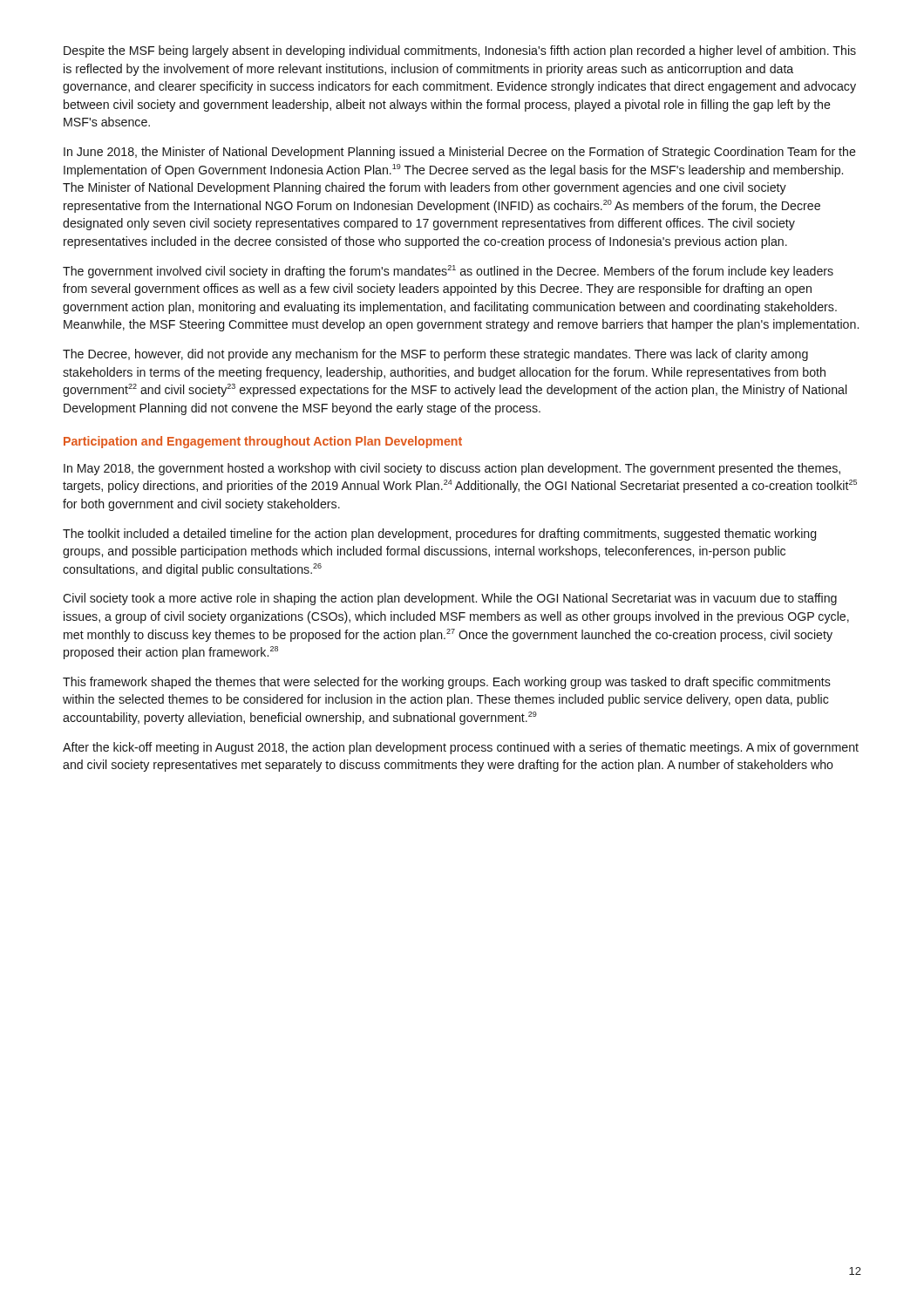The height and width of the screenshot is (1308, 924).
Task: Point to the element starting "Civil society took a"
Action: (462, 626)
